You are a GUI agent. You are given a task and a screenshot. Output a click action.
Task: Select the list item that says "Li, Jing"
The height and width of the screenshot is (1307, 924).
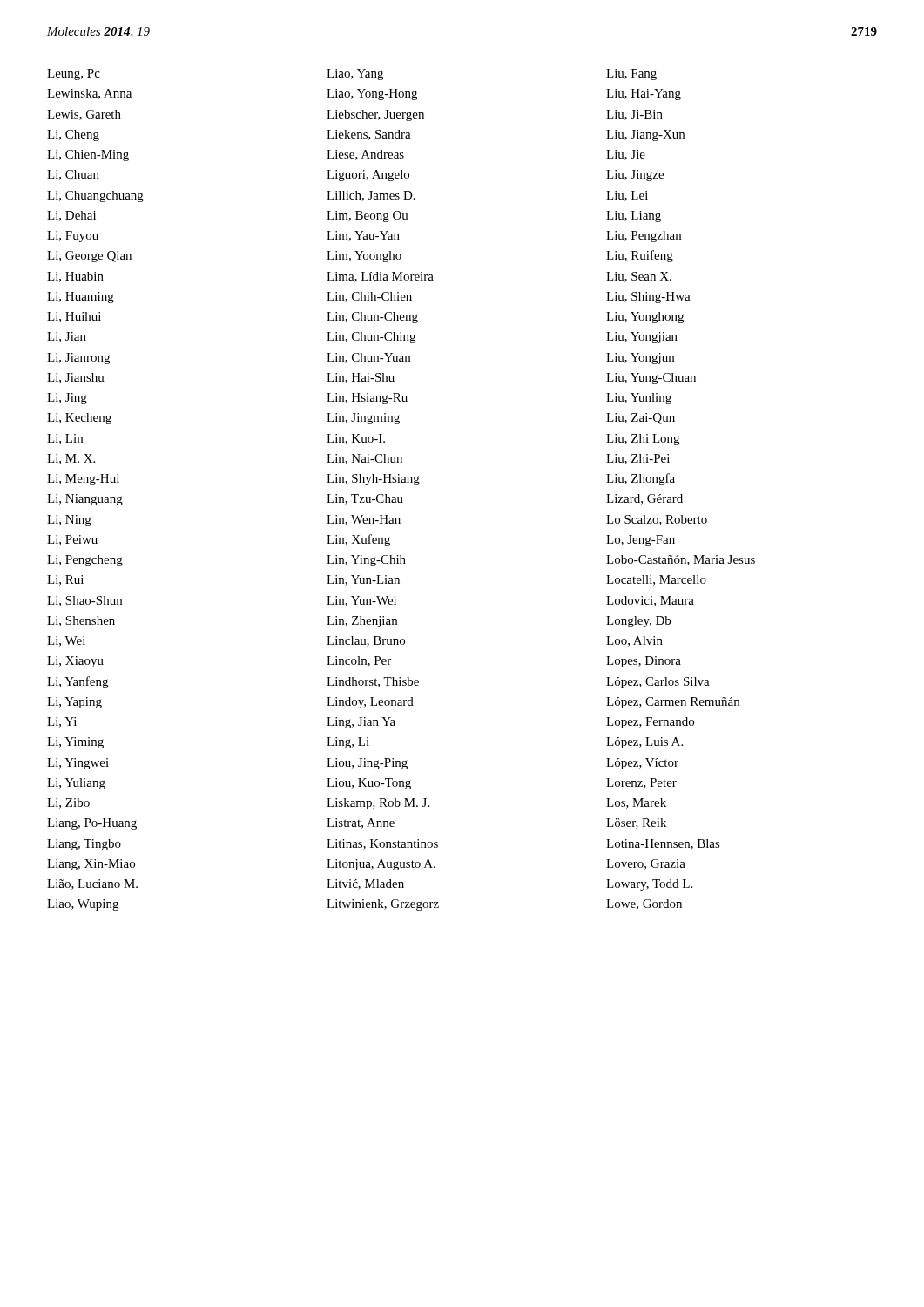[x=67, y=399]
